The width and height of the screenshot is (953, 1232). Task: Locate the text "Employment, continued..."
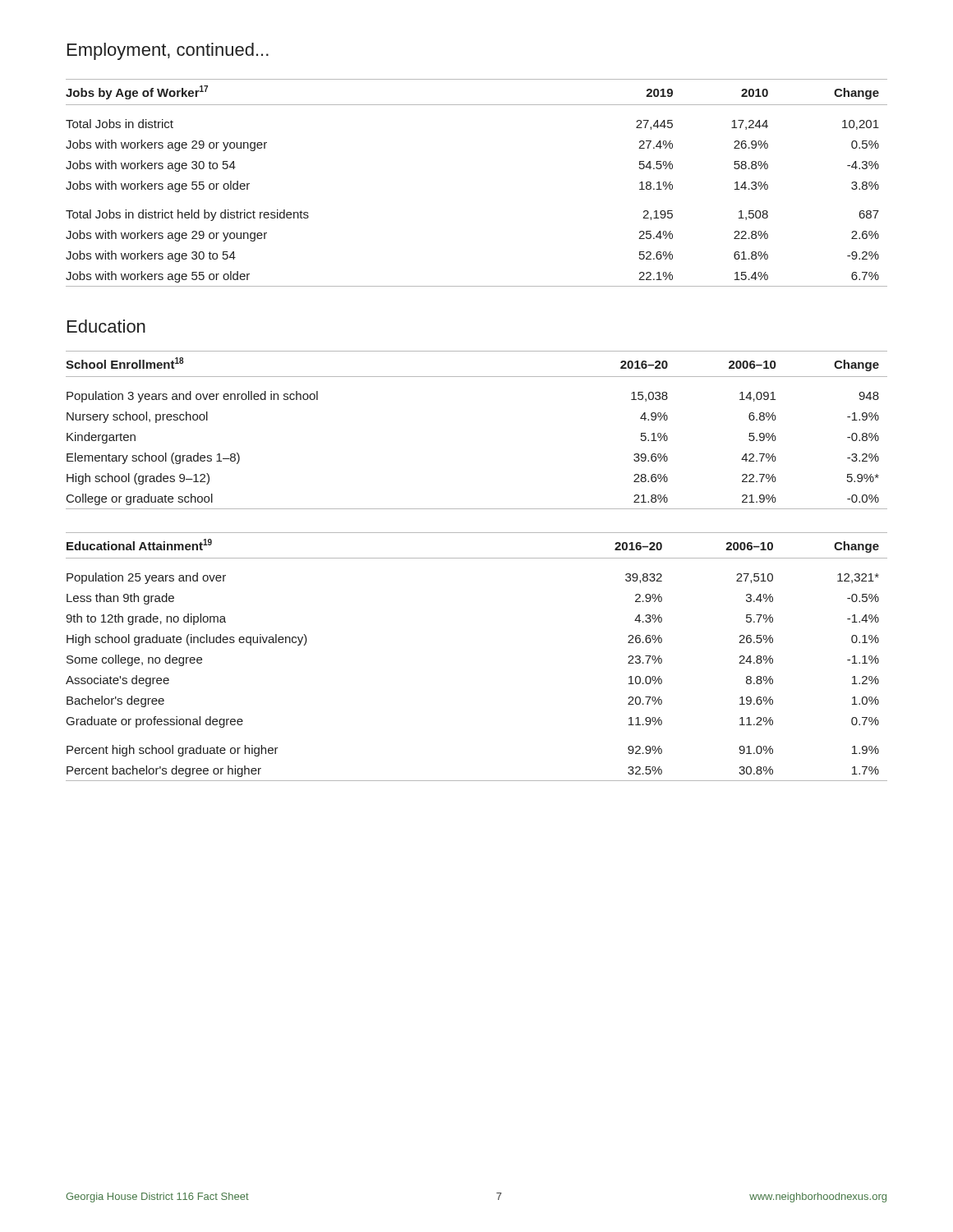(x=168, y=50)
